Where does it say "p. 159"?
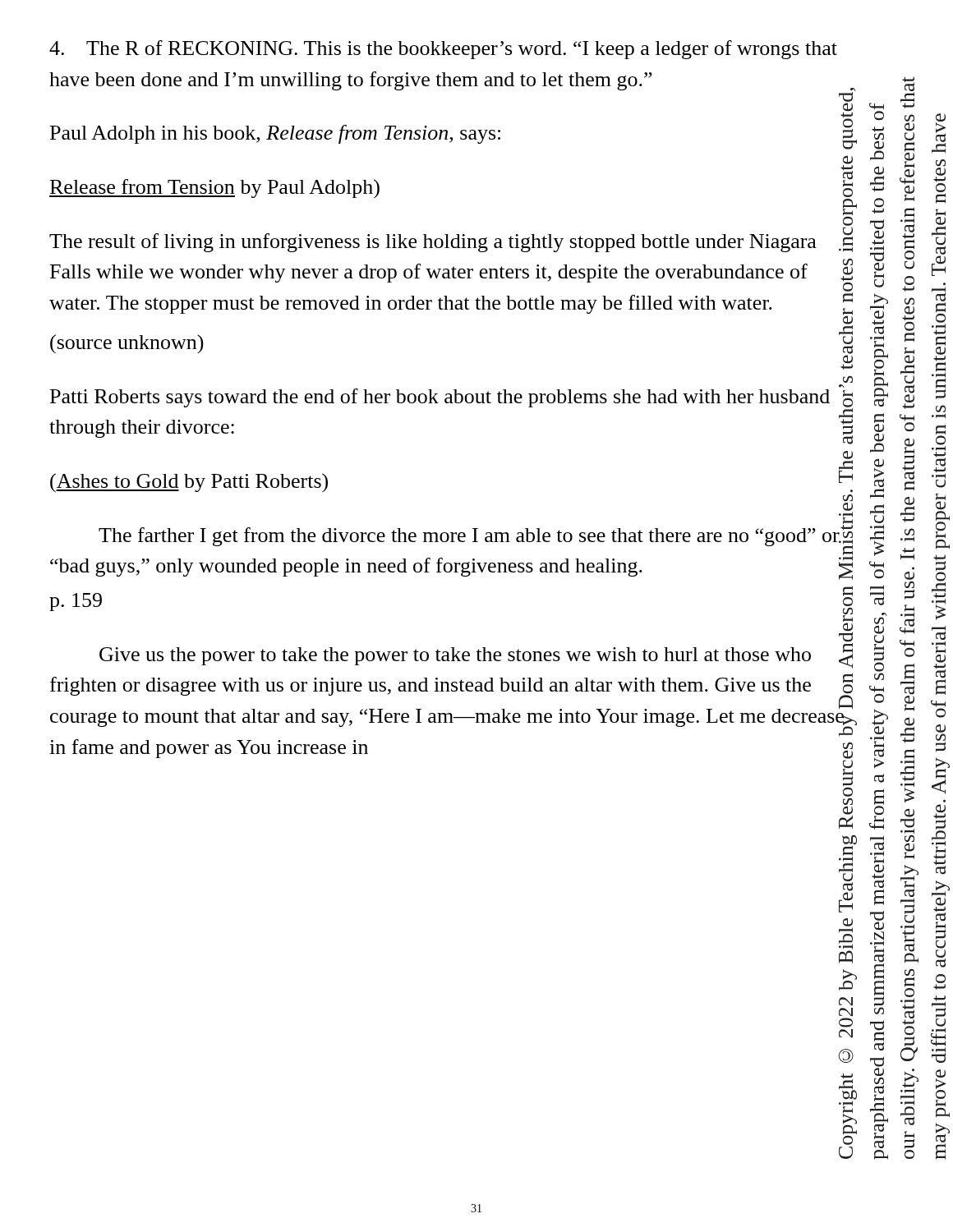Image resolution: width=953 pixels, height=1232 pixels. [x=76, y=600]
